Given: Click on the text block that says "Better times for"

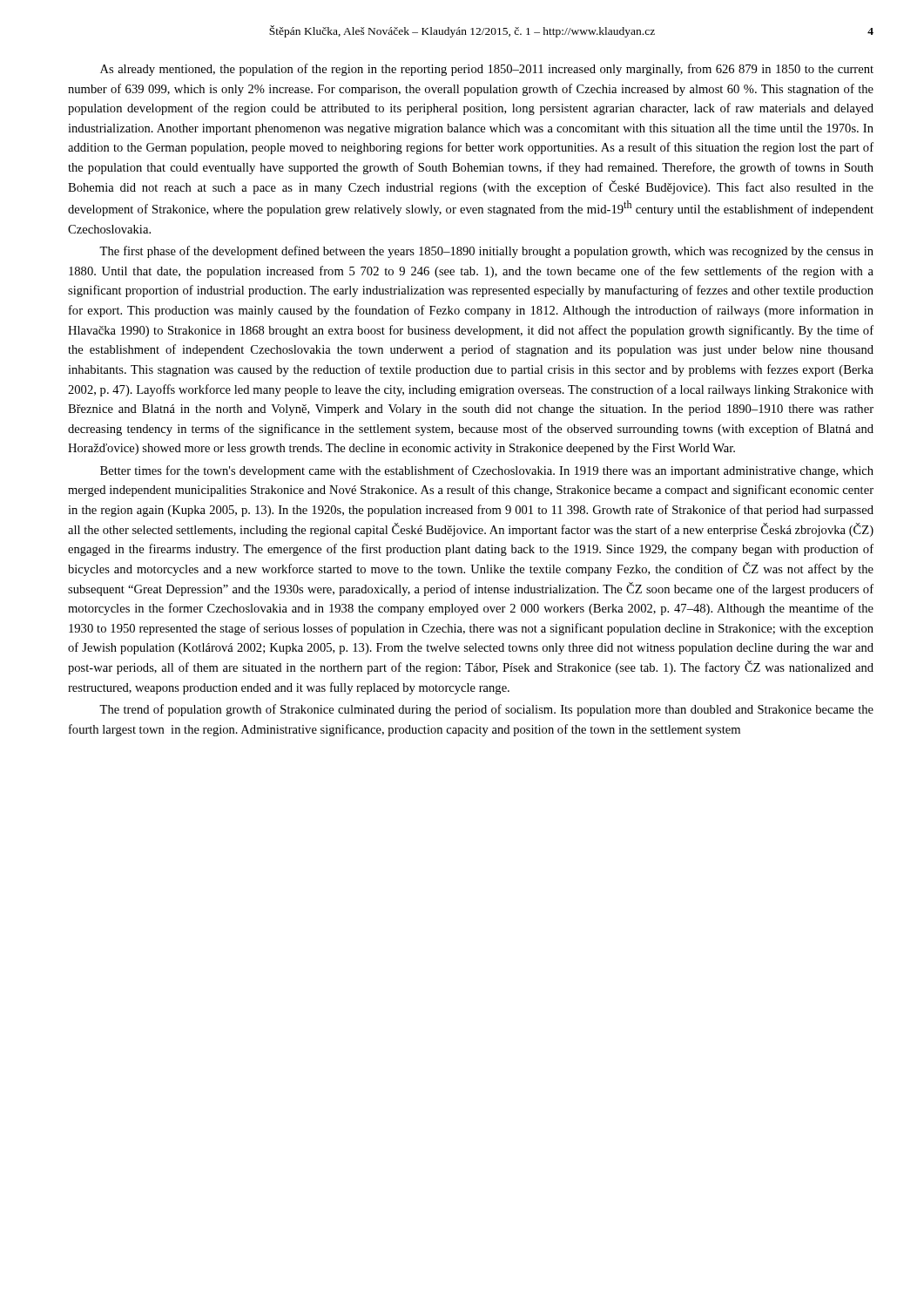Looking at the screenshot, I should click(471, 579).
